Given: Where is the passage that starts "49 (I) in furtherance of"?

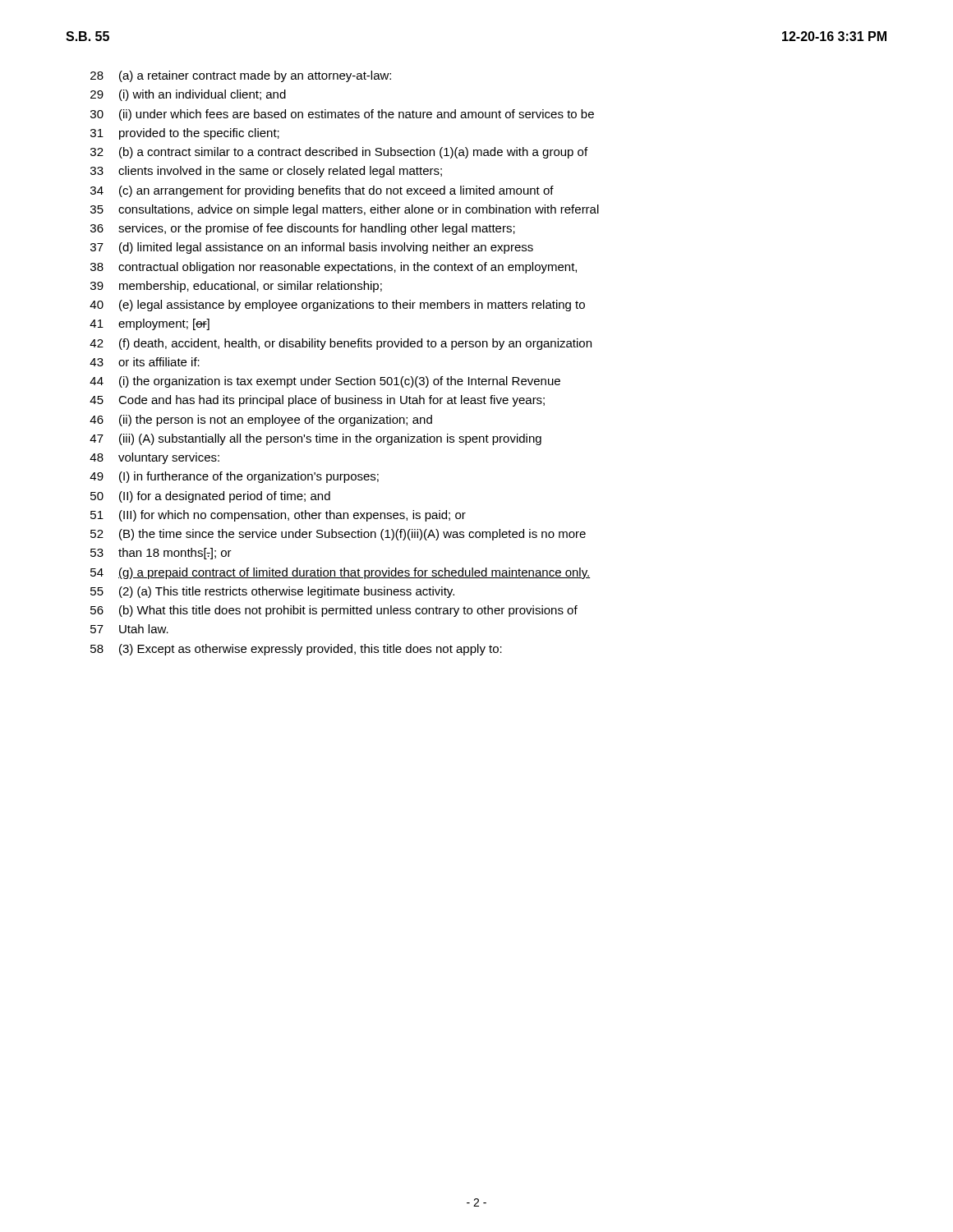Looking at the screenshot, I should click(x=234, y=477).
